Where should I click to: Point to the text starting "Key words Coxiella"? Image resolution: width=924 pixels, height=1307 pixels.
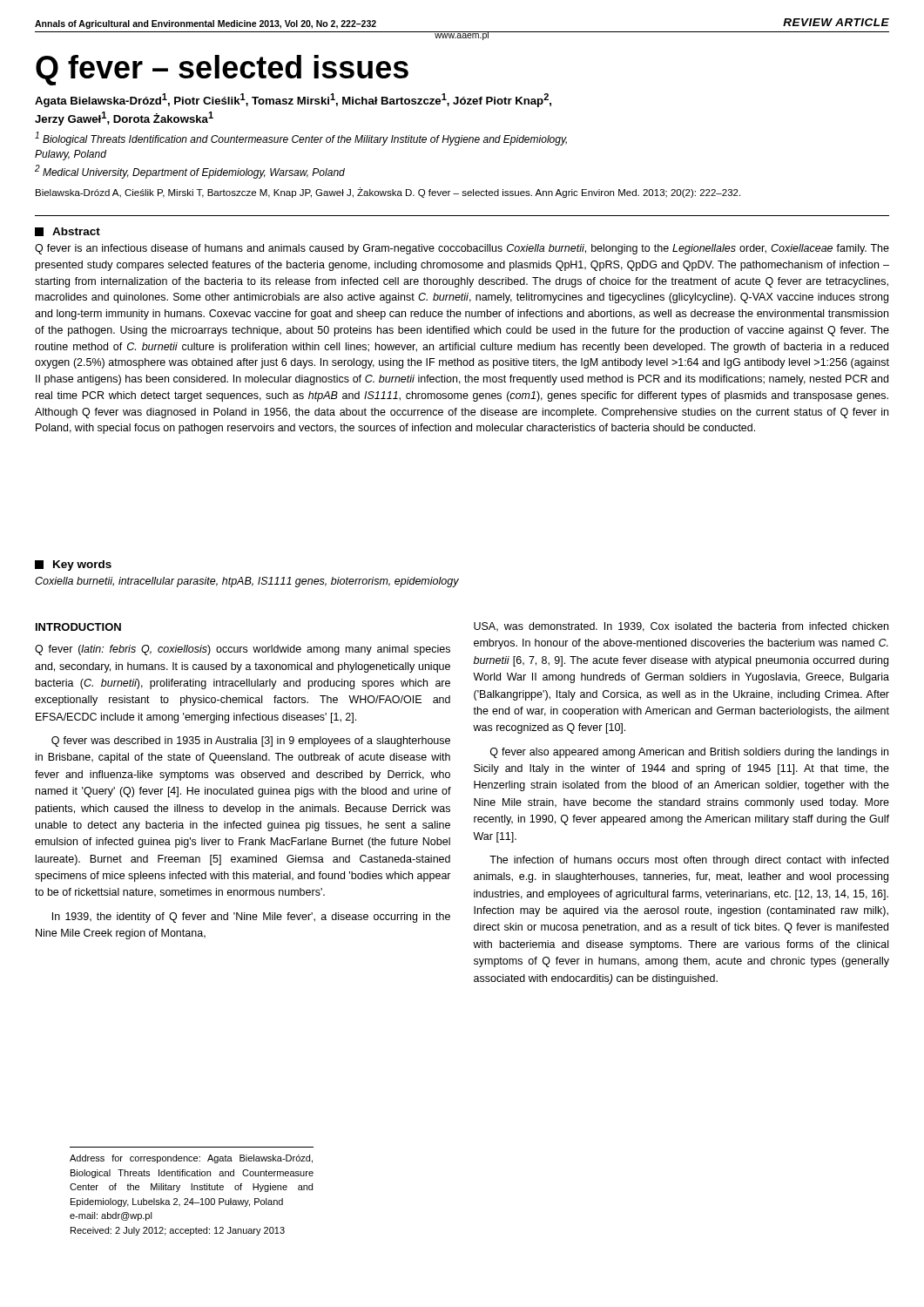click(x=462, y=574)
